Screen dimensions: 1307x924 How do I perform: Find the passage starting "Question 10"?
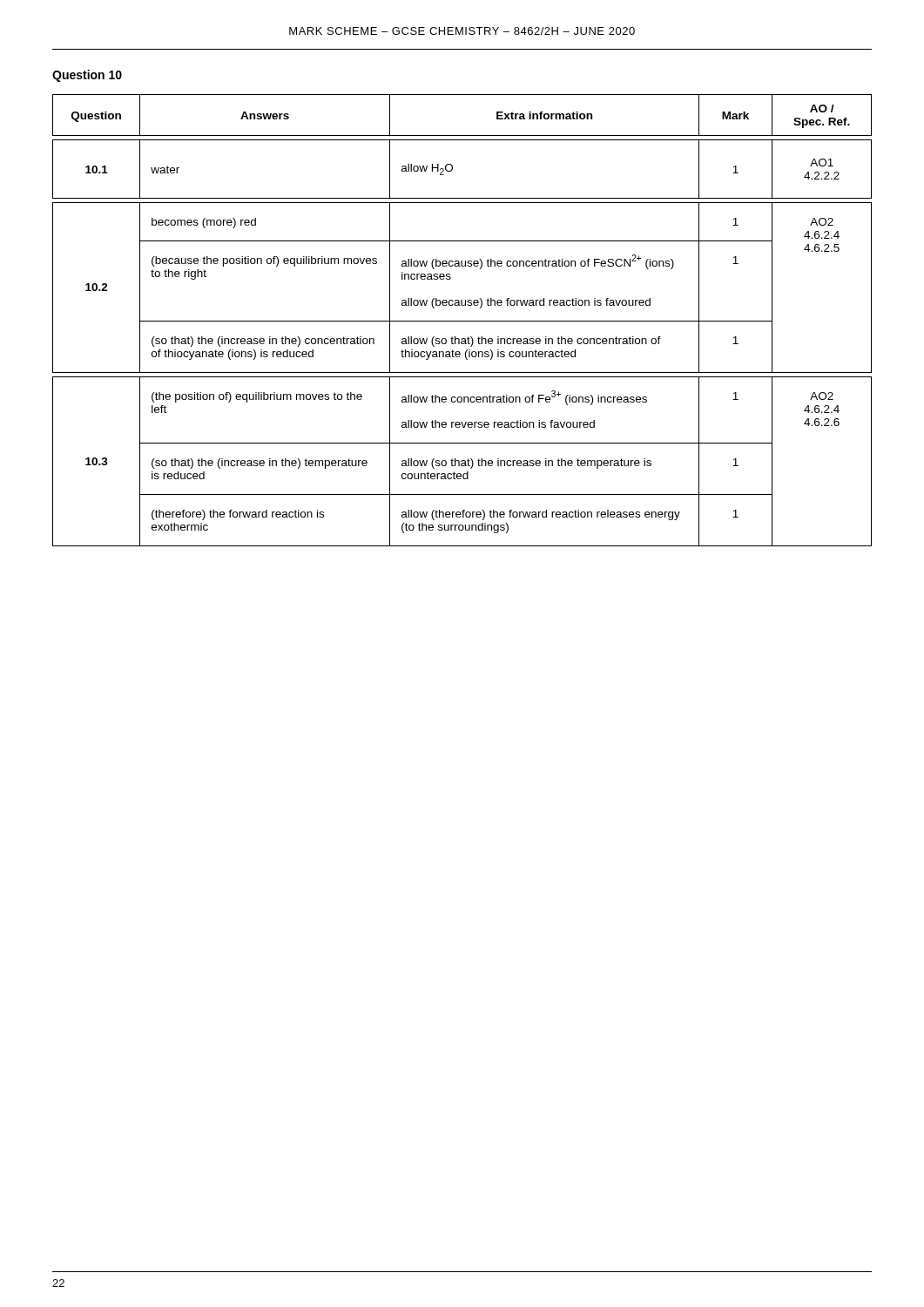(x=87, y=75)
